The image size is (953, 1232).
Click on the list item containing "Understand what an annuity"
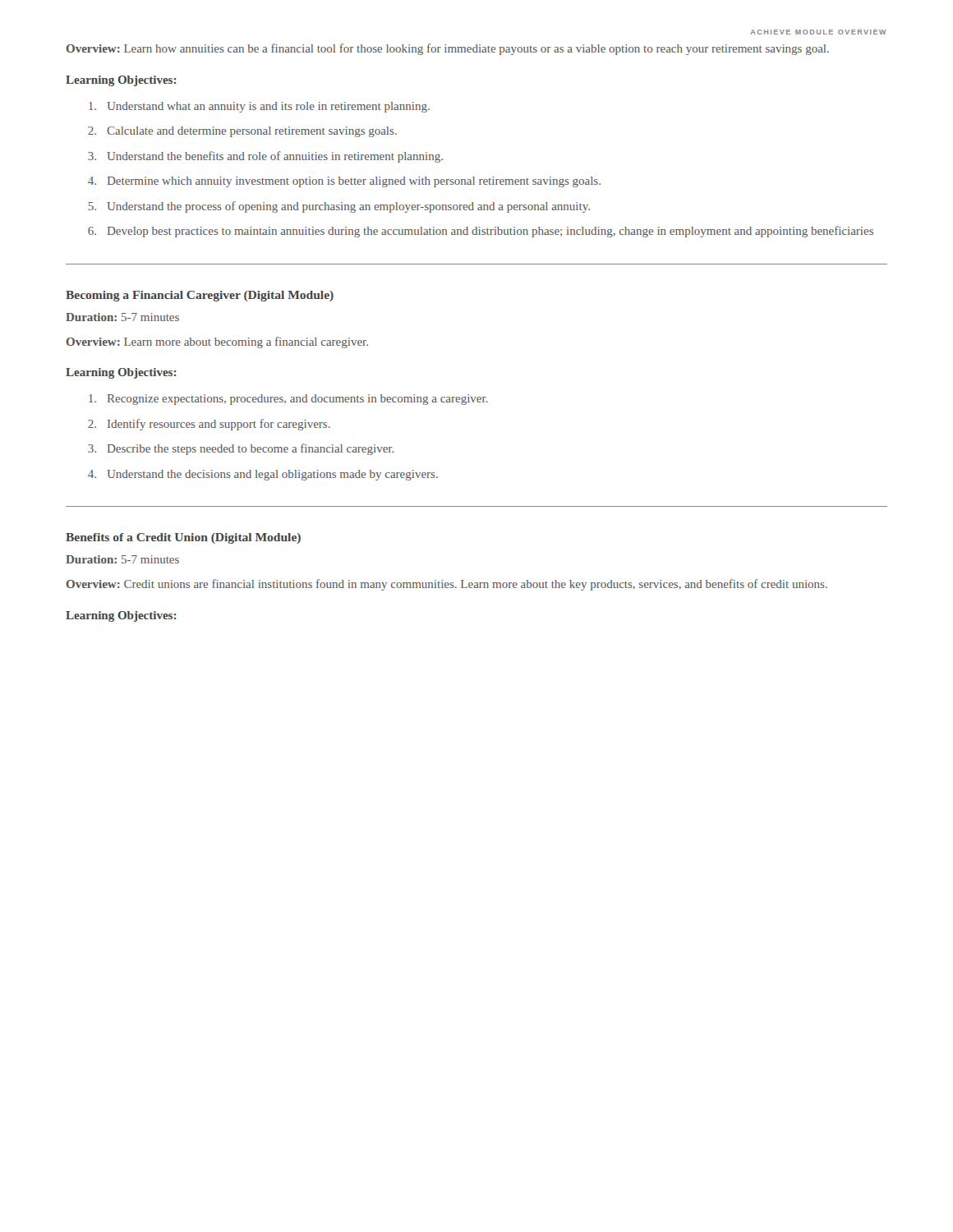pyautogui.click(x=259, y=107)
